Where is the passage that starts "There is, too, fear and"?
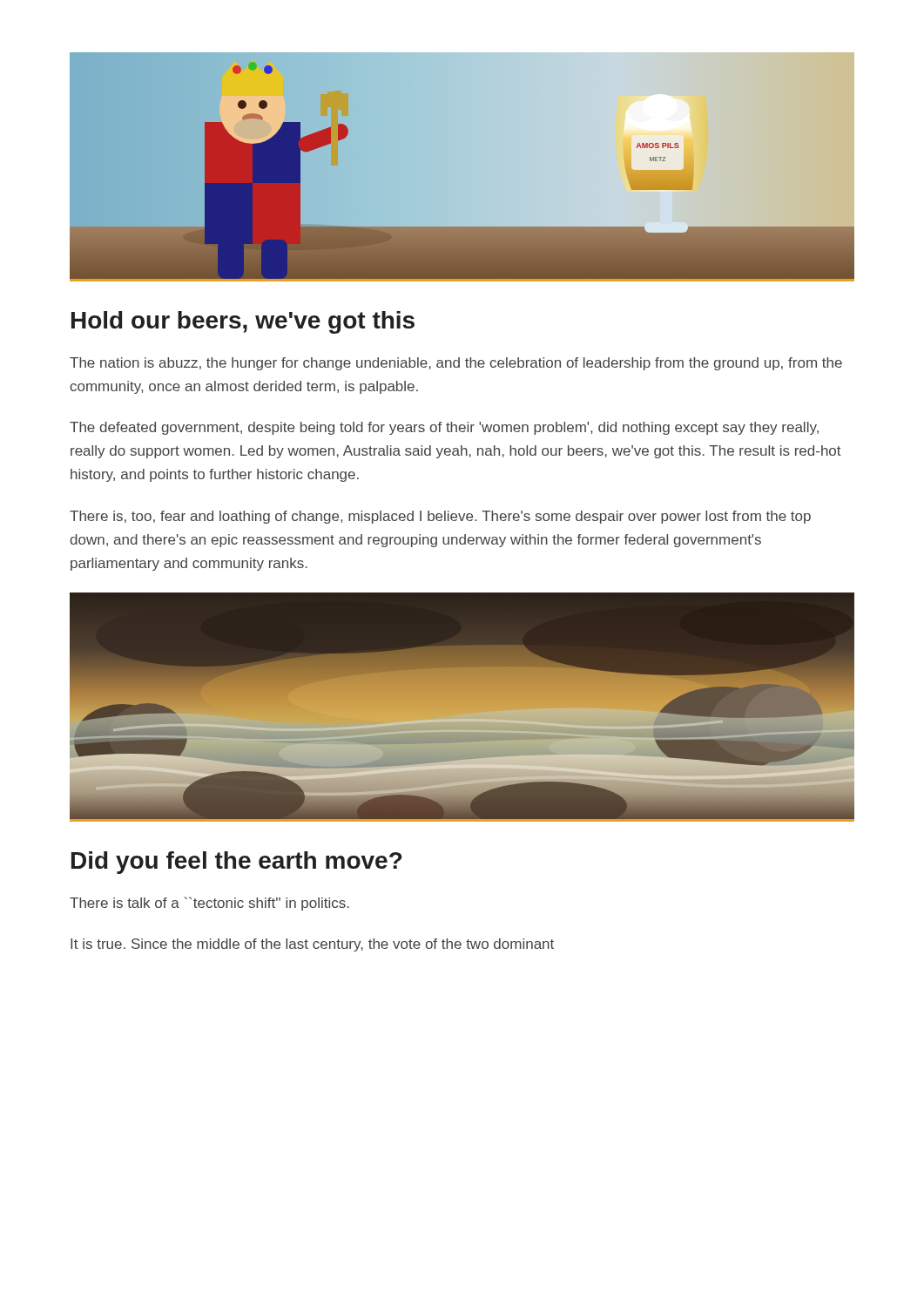Screen dimensions: 1307x924 point(440,540)
